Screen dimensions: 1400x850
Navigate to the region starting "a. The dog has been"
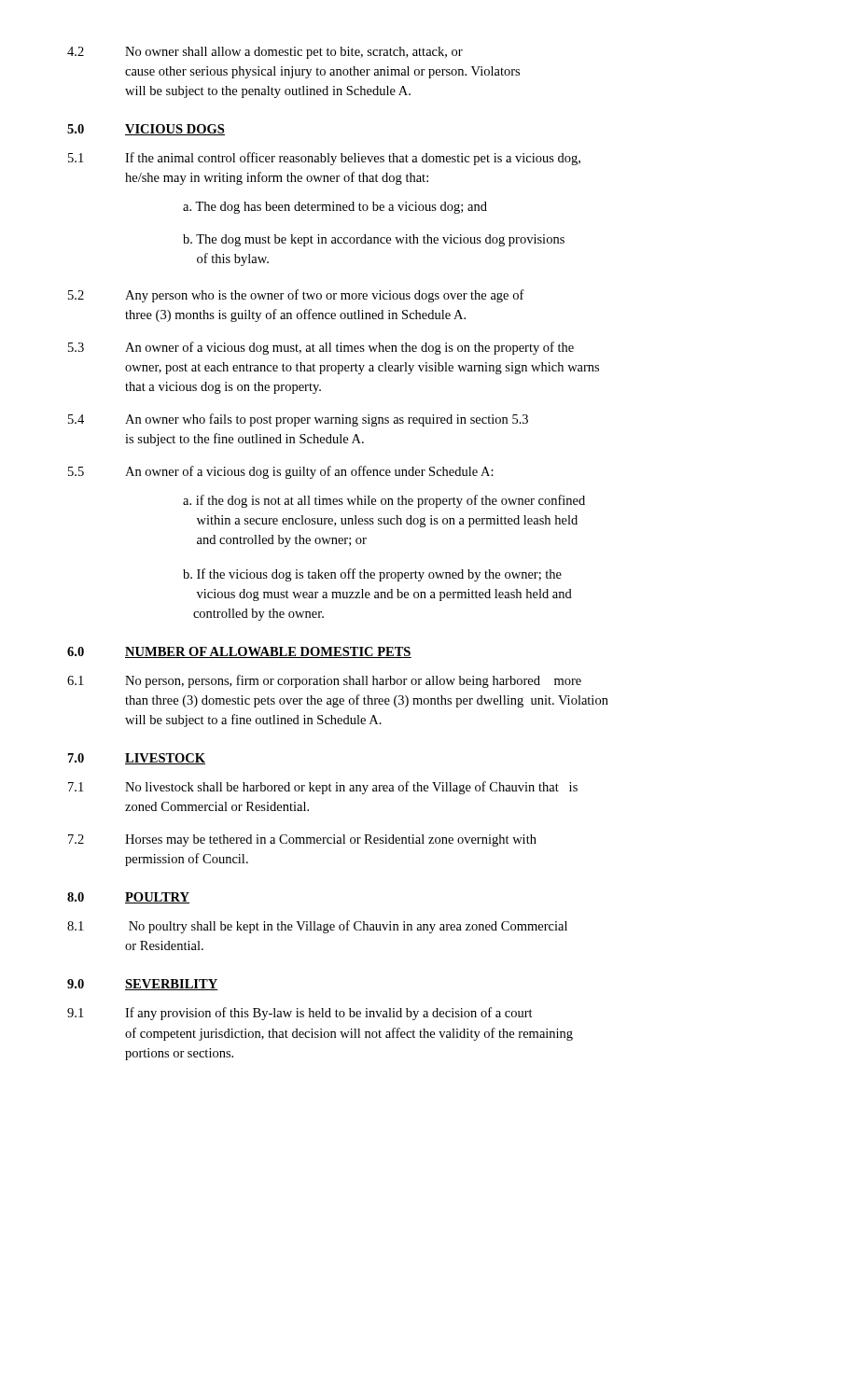point(335,206)
